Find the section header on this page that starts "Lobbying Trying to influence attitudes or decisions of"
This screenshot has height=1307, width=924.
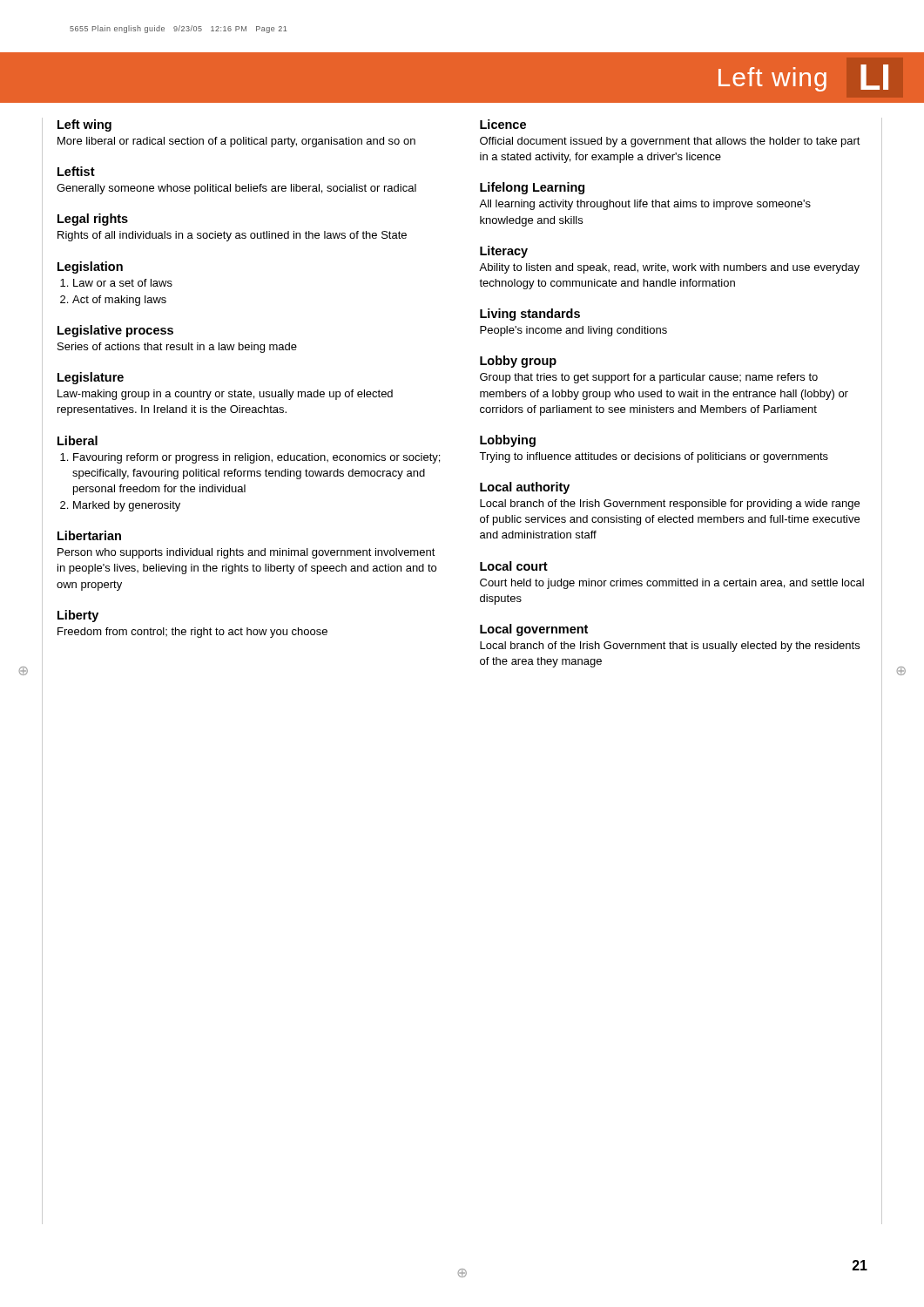tap(673, 449)
